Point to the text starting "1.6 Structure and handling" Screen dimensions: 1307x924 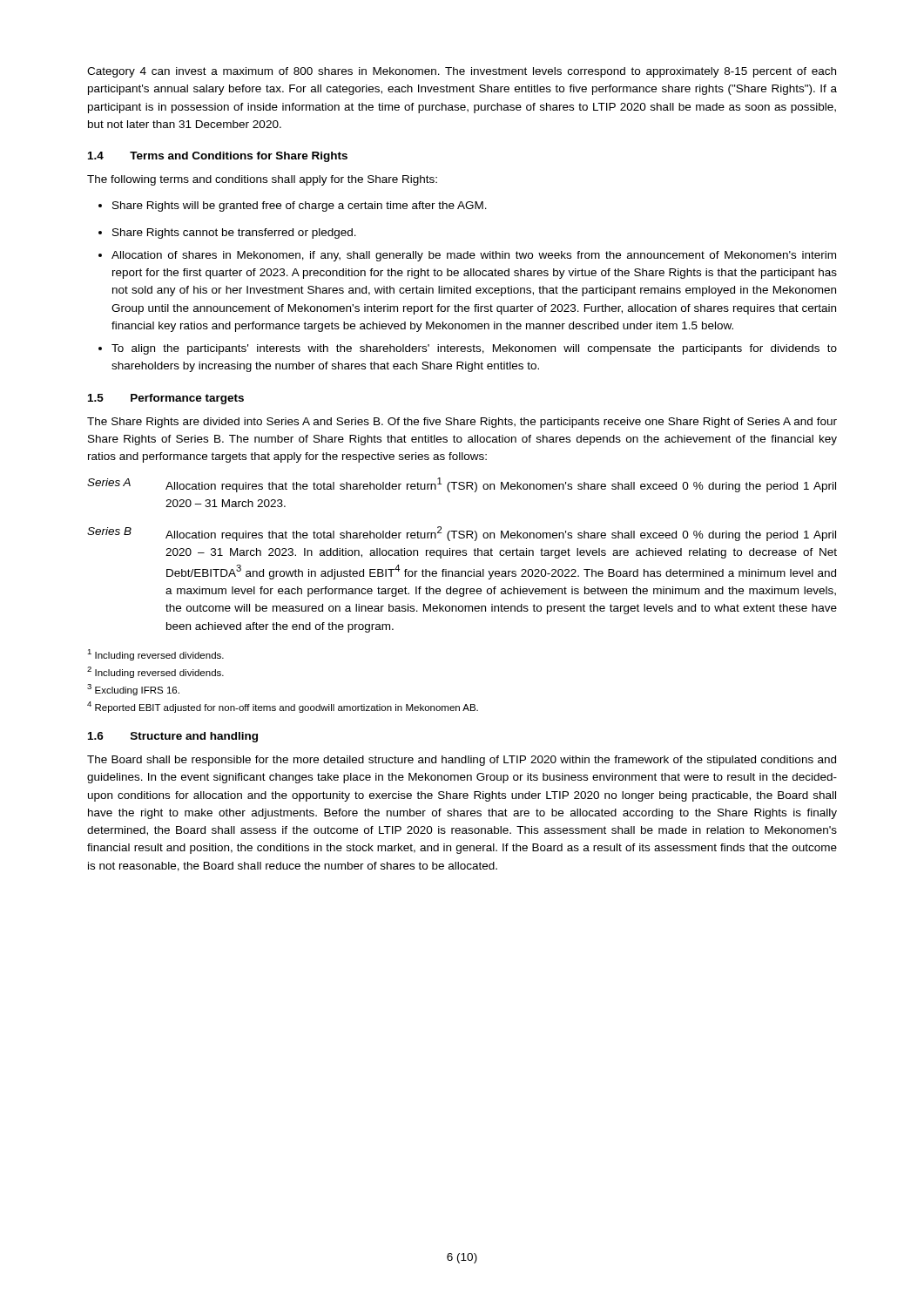coord(173,736)
